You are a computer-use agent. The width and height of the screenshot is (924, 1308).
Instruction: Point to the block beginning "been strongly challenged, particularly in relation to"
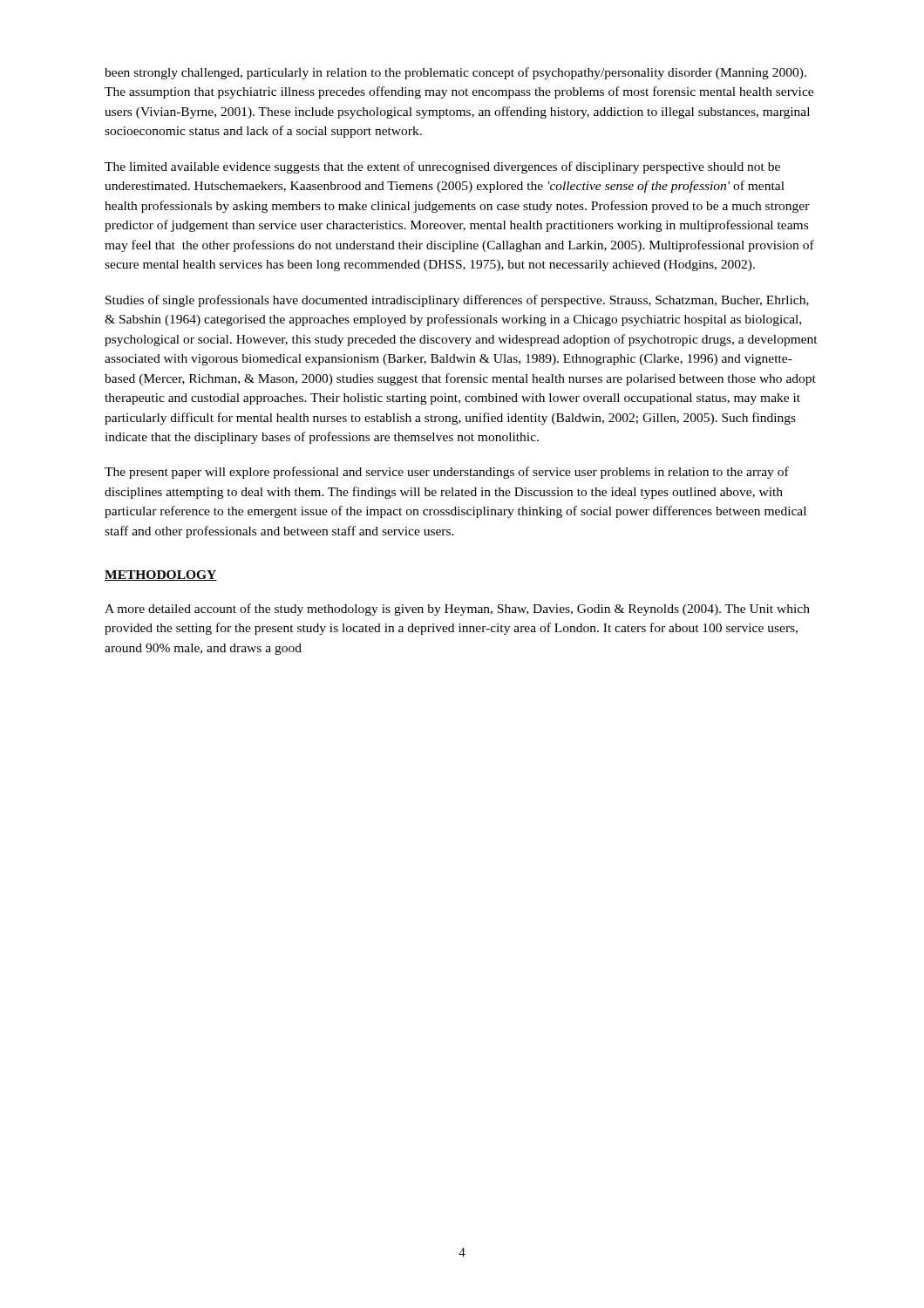(459, 101)
